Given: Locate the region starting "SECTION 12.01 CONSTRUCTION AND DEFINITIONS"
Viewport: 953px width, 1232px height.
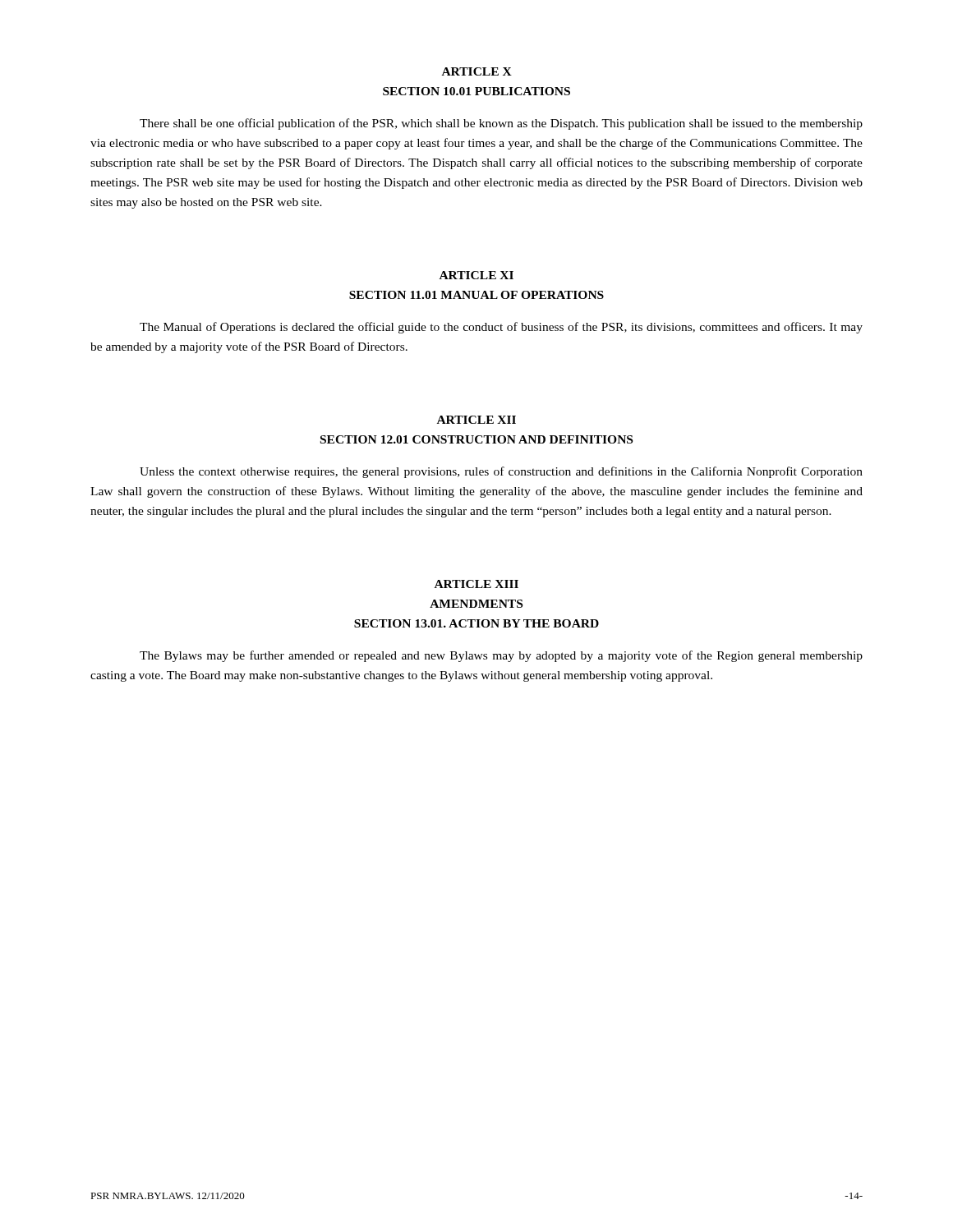Looking at the screenshot, I should (476, 439).
